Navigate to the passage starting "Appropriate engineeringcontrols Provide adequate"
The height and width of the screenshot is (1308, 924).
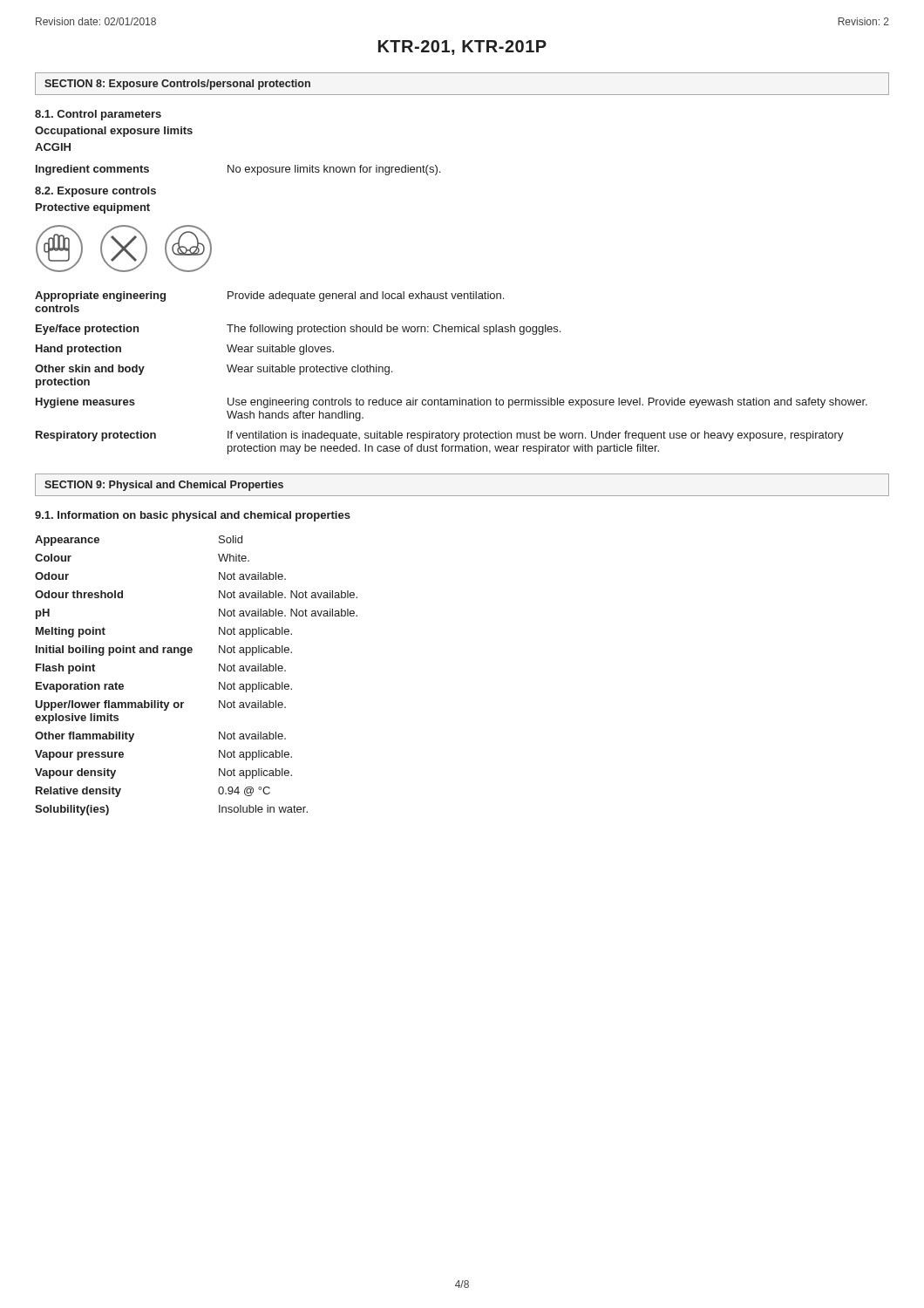pyautogui.click(x=462, y=302)
